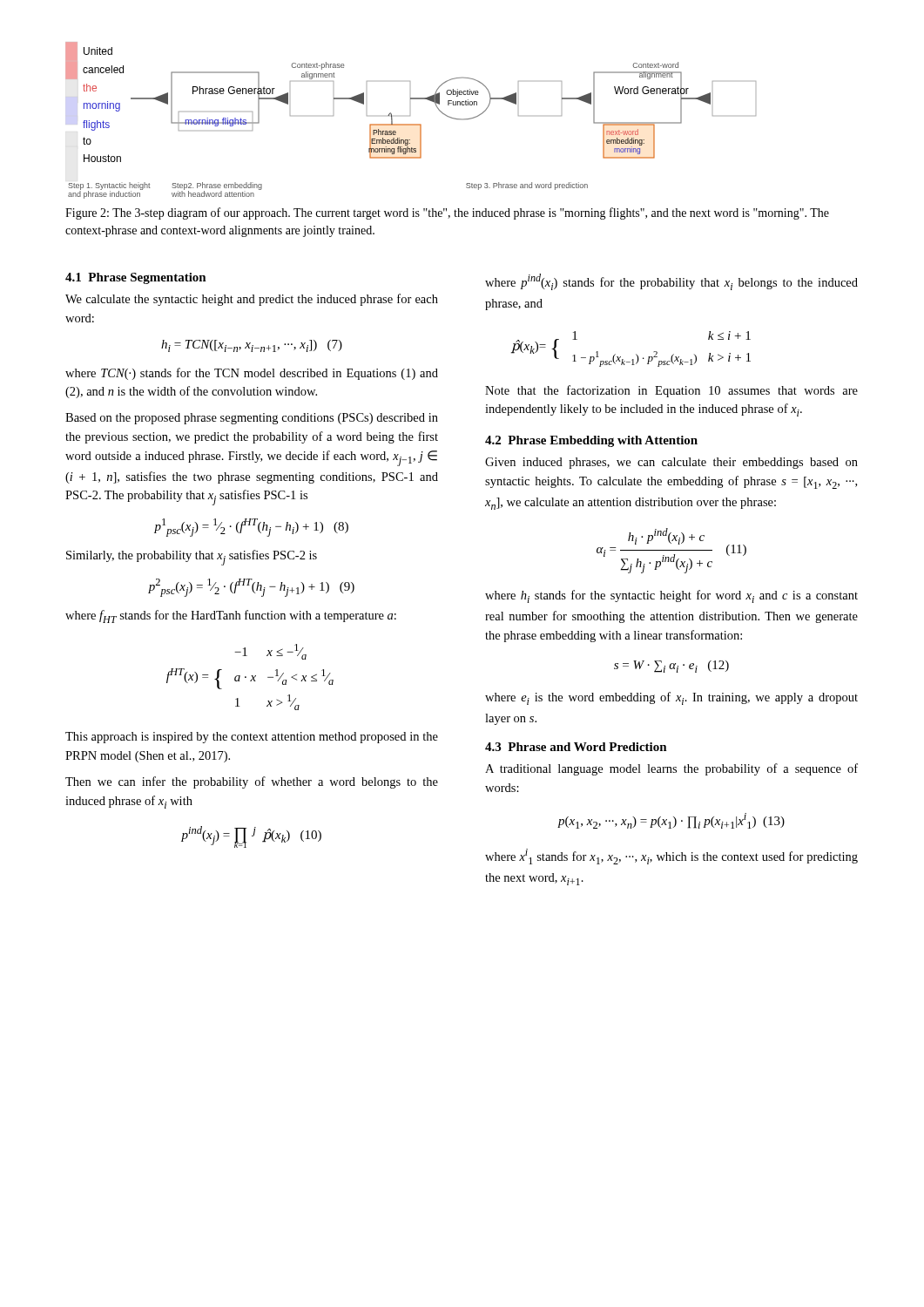Locate the passage starting "hi = TCN([xi−n, xi−n+1, ···, xi])"
The height and width of the screenshot is (1307, 924).
point(252,346)
